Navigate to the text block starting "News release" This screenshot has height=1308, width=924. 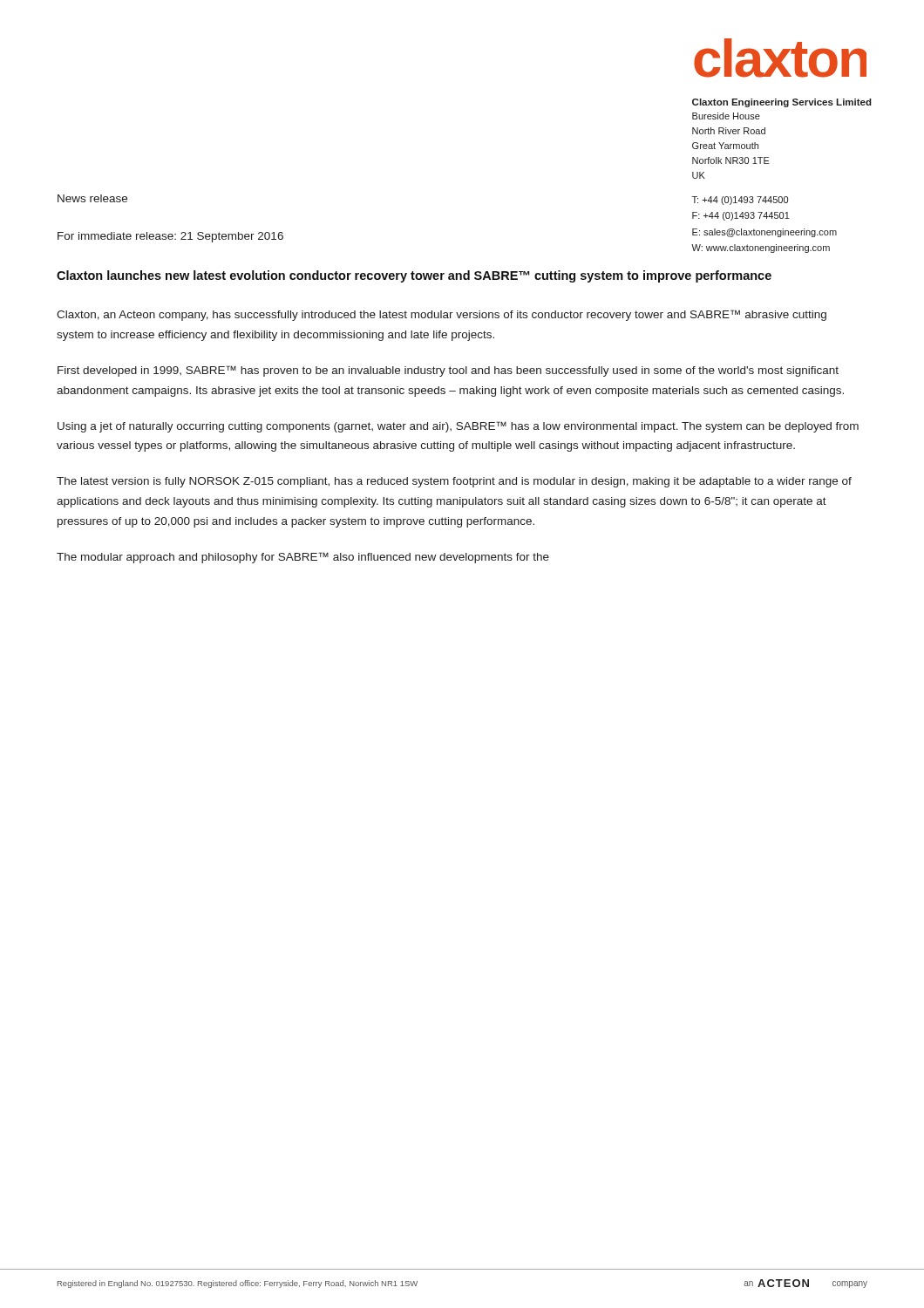tap(92, 198)
